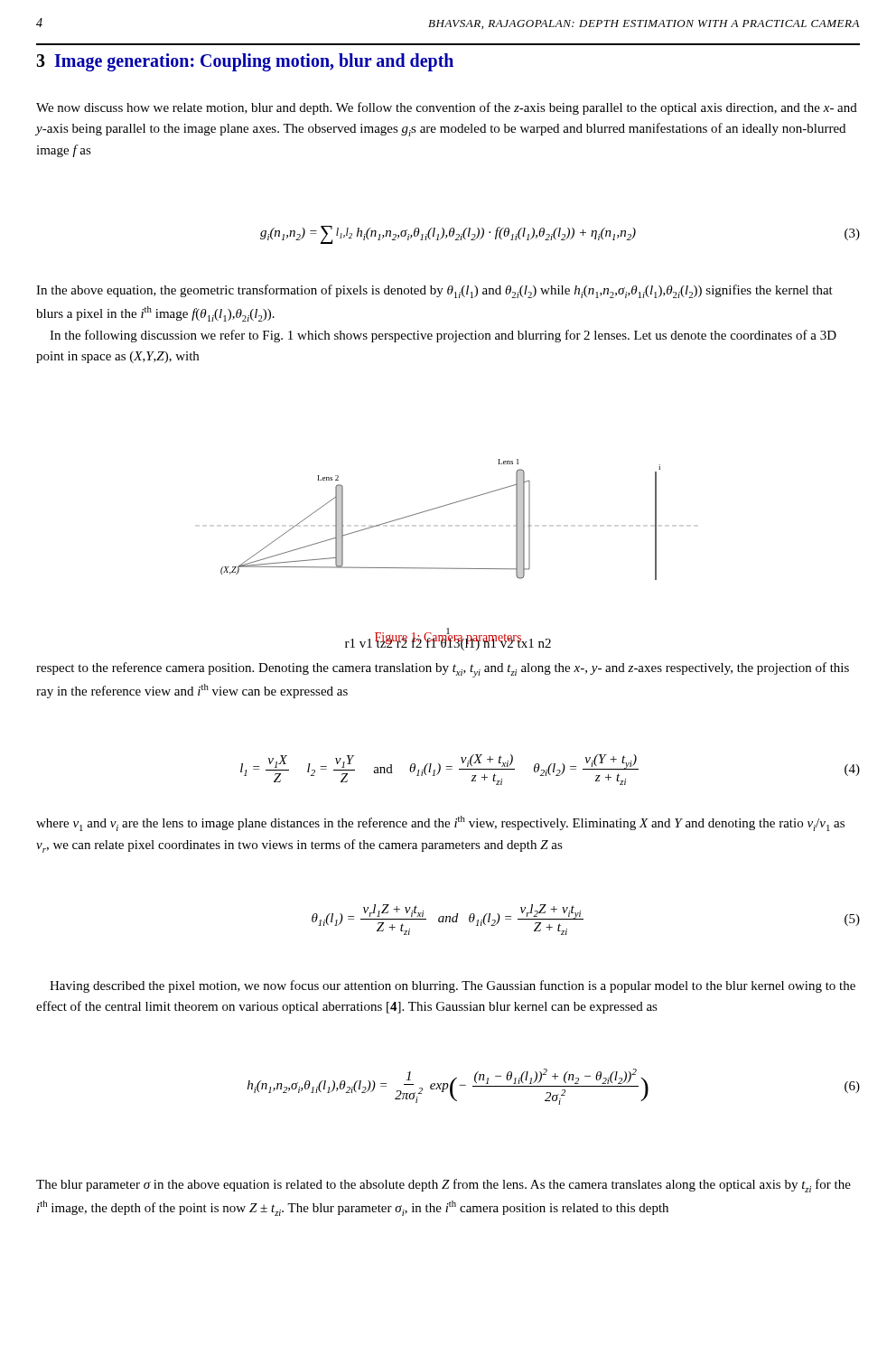
Task: Select the formula containing "l1 = v1X Z"
Action: point(550,769)
